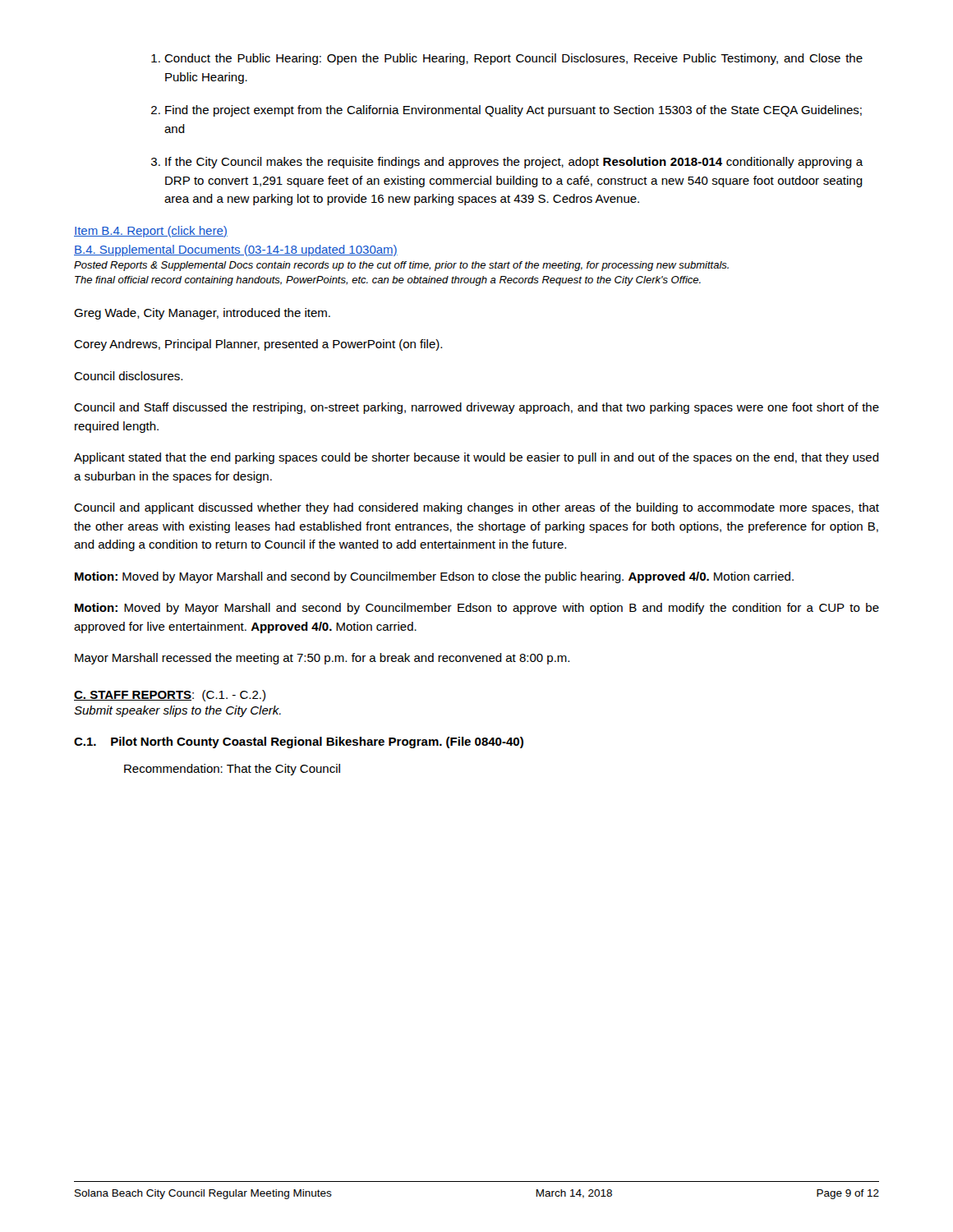Find the text block with the text "Applicant stated that the end parking"
The height and width of the screenshot is (1232, 953).
476,467
